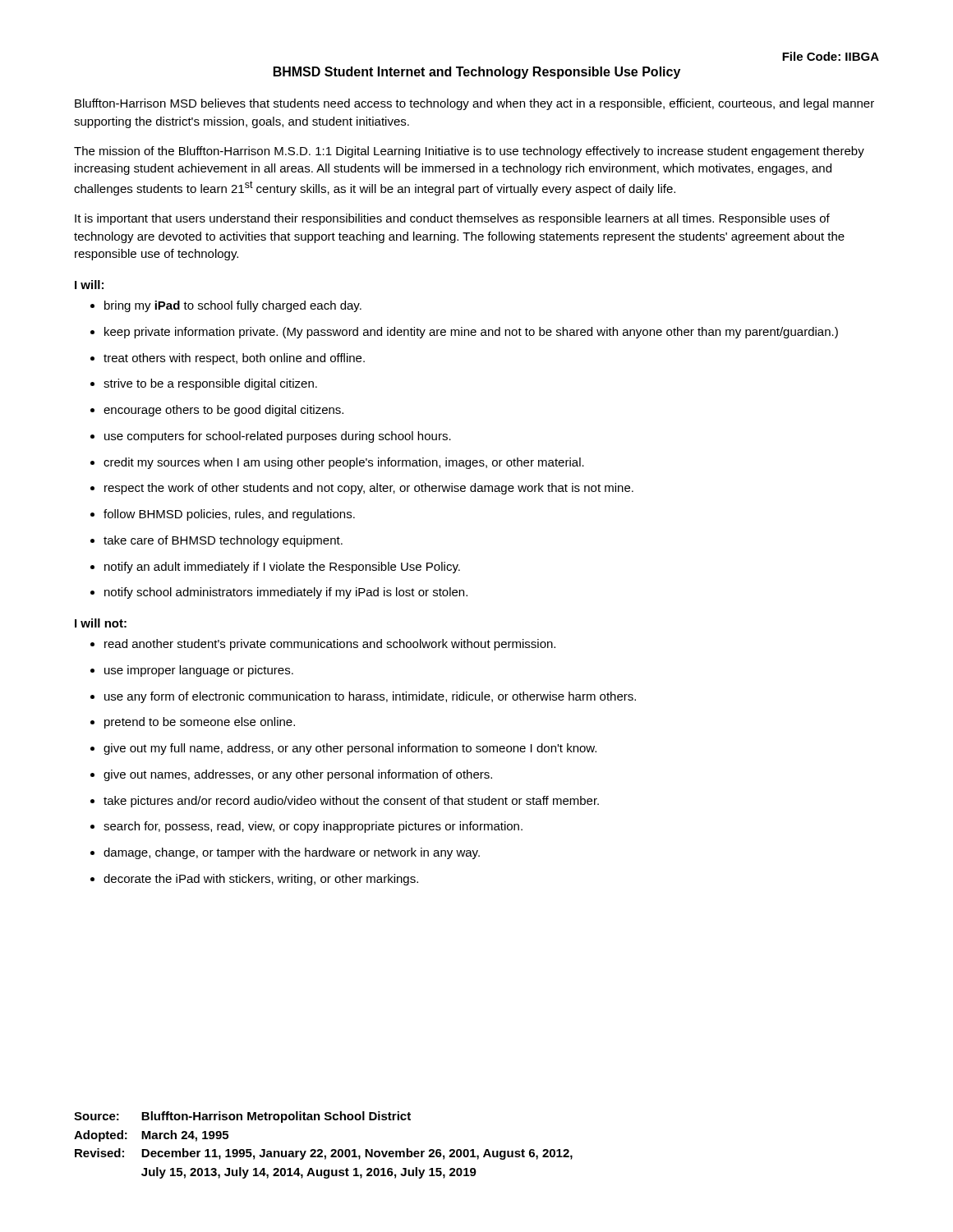Find the list item with the text "take care of BHMSD technology equipment."
Screen dimensions: 1232x953
coord(216,541)
